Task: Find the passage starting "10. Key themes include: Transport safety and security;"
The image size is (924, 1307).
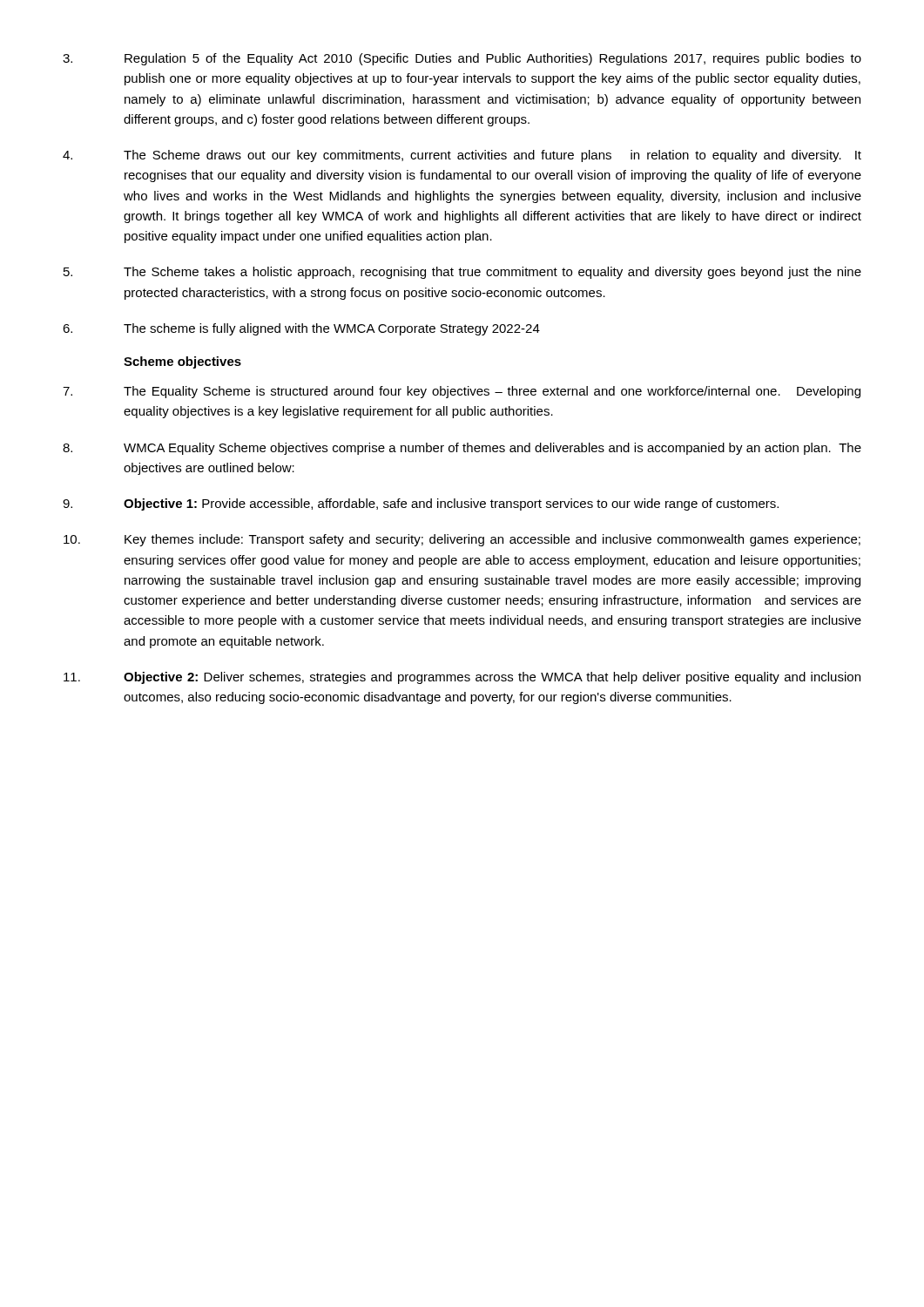Action: tap(462, 590)
